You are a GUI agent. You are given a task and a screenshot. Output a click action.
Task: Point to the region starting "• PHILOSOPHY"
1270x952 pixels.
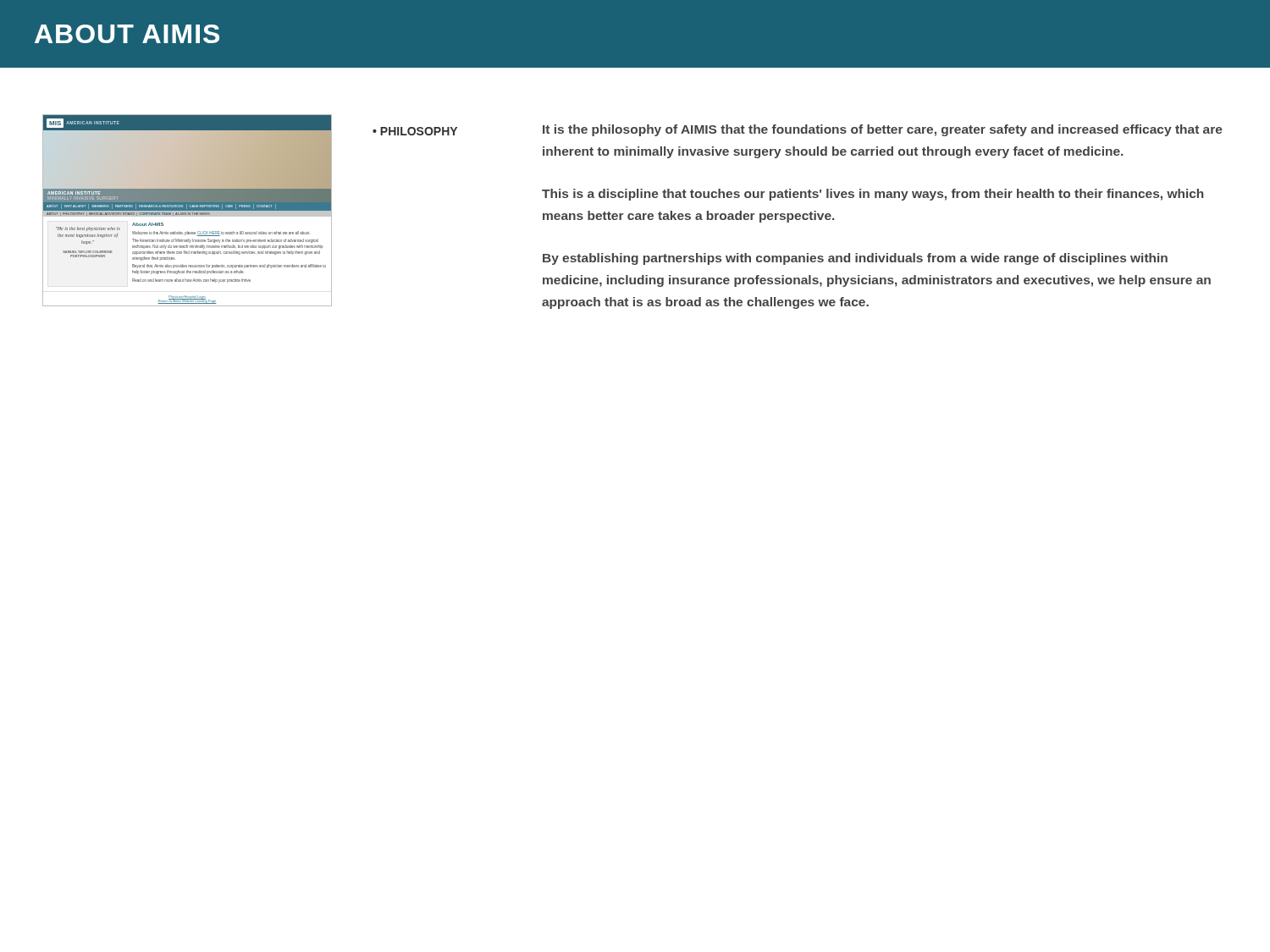[438, 131]
